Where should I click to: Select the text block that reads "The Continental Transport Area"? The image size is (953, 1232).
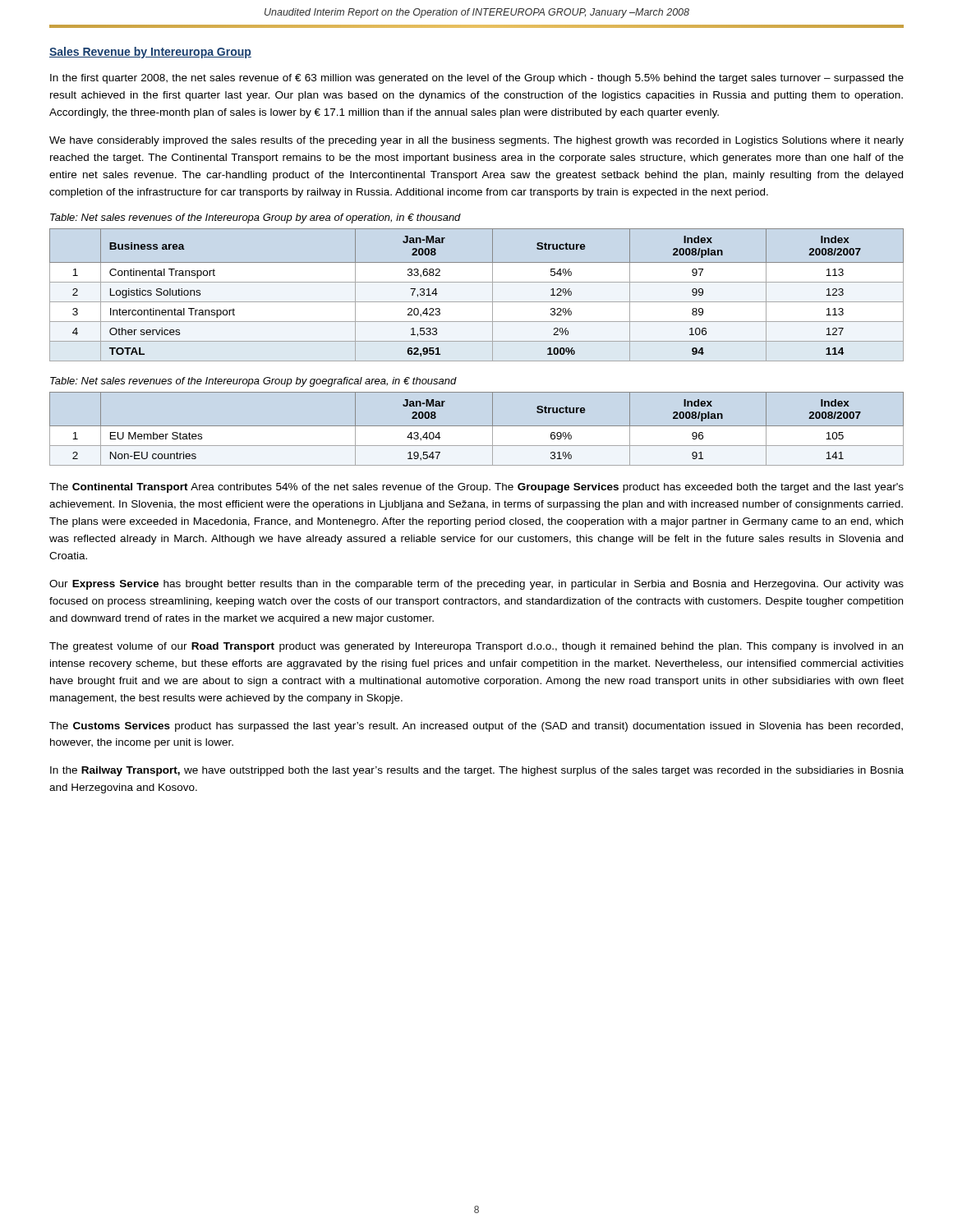(476, 521)
